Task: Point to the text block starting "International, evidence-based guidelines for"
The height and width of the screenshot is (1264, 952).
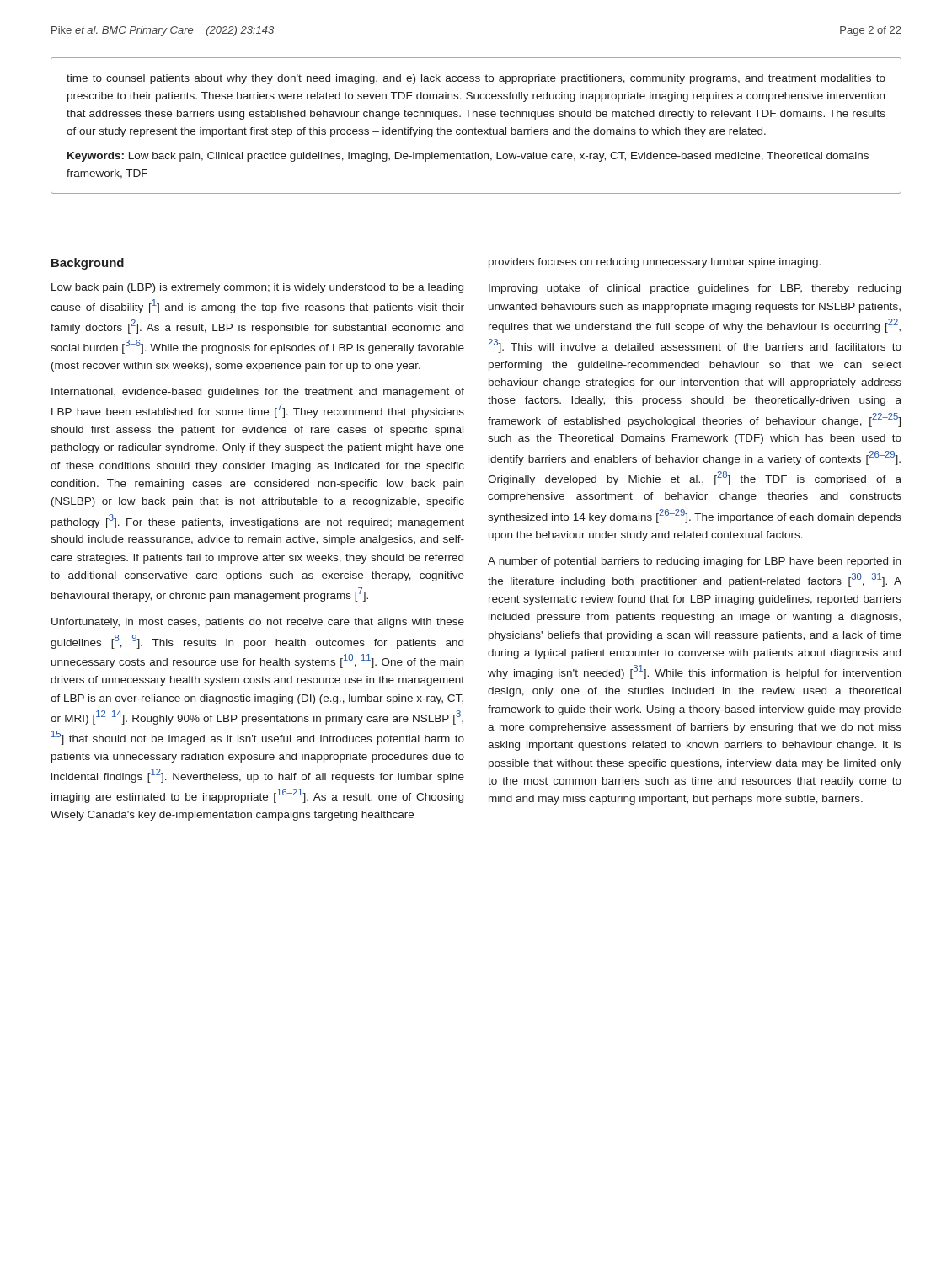Action: coord(257,493)
